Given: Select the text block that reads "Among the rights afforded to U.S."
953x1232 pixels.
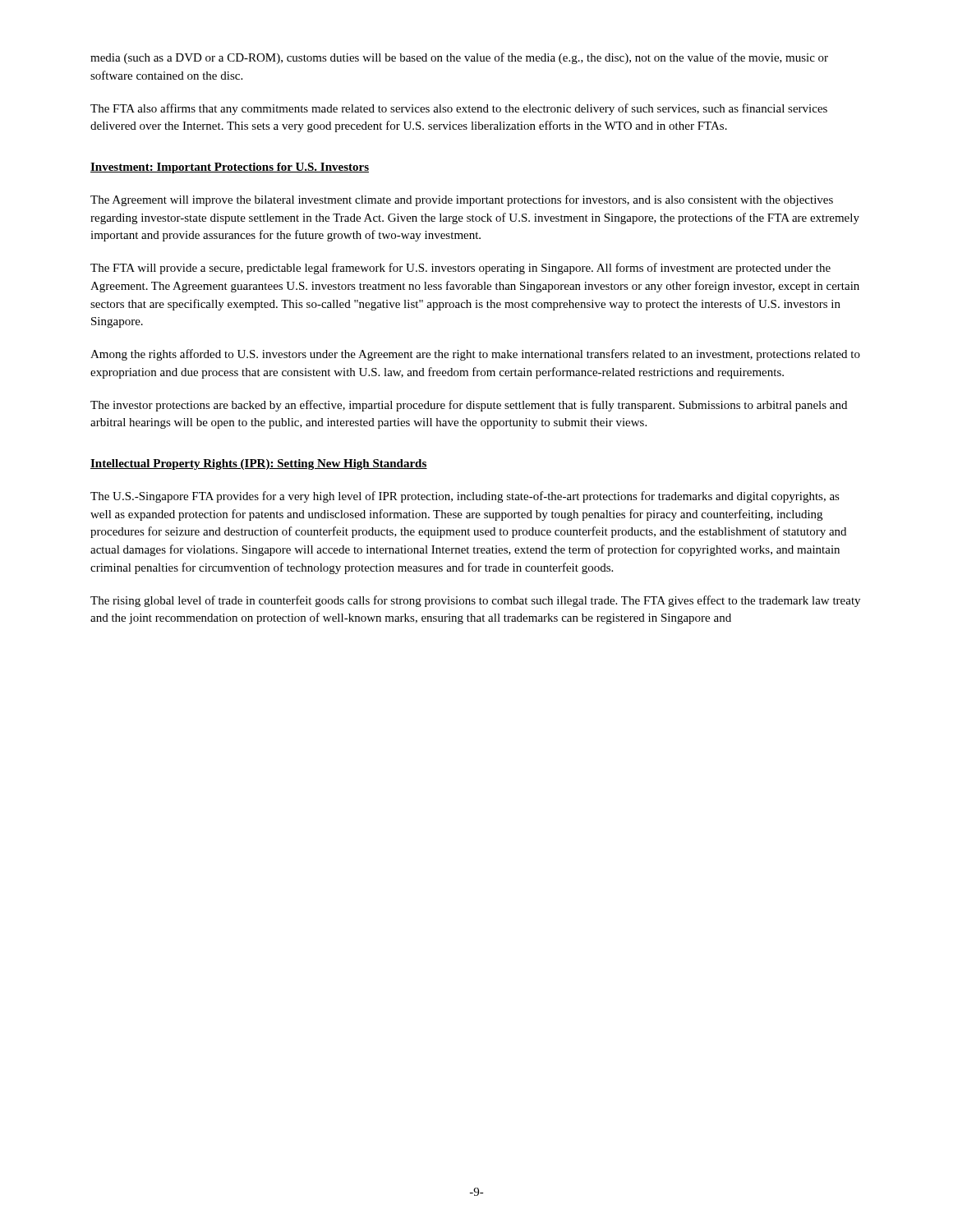Looking at the screenshot, I should point(475,363).
